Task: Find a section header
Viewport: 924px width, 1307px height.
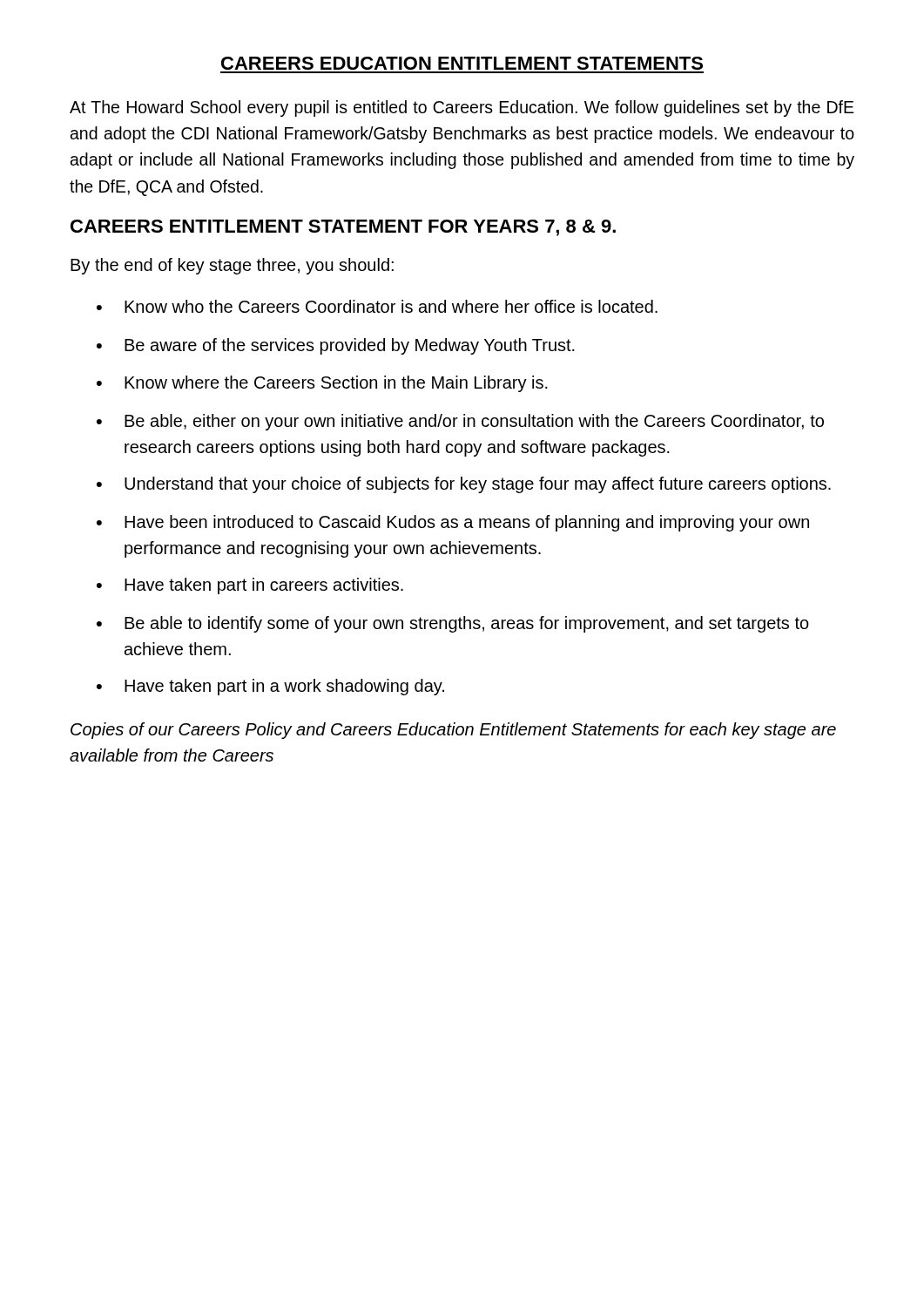Action: coord(343,226)
